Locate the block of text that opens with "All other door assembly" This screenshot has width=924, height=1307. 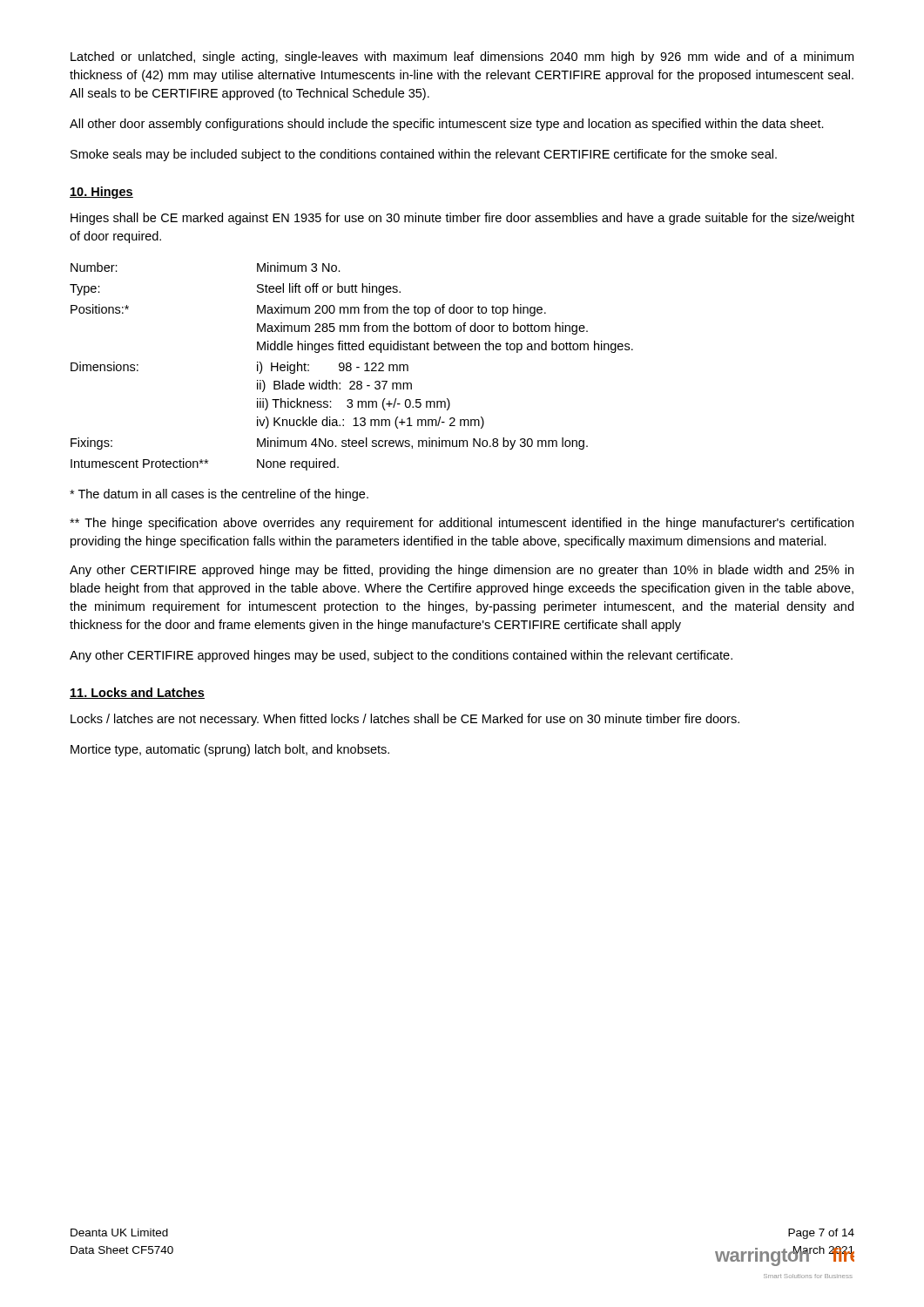tap(447, 124)
